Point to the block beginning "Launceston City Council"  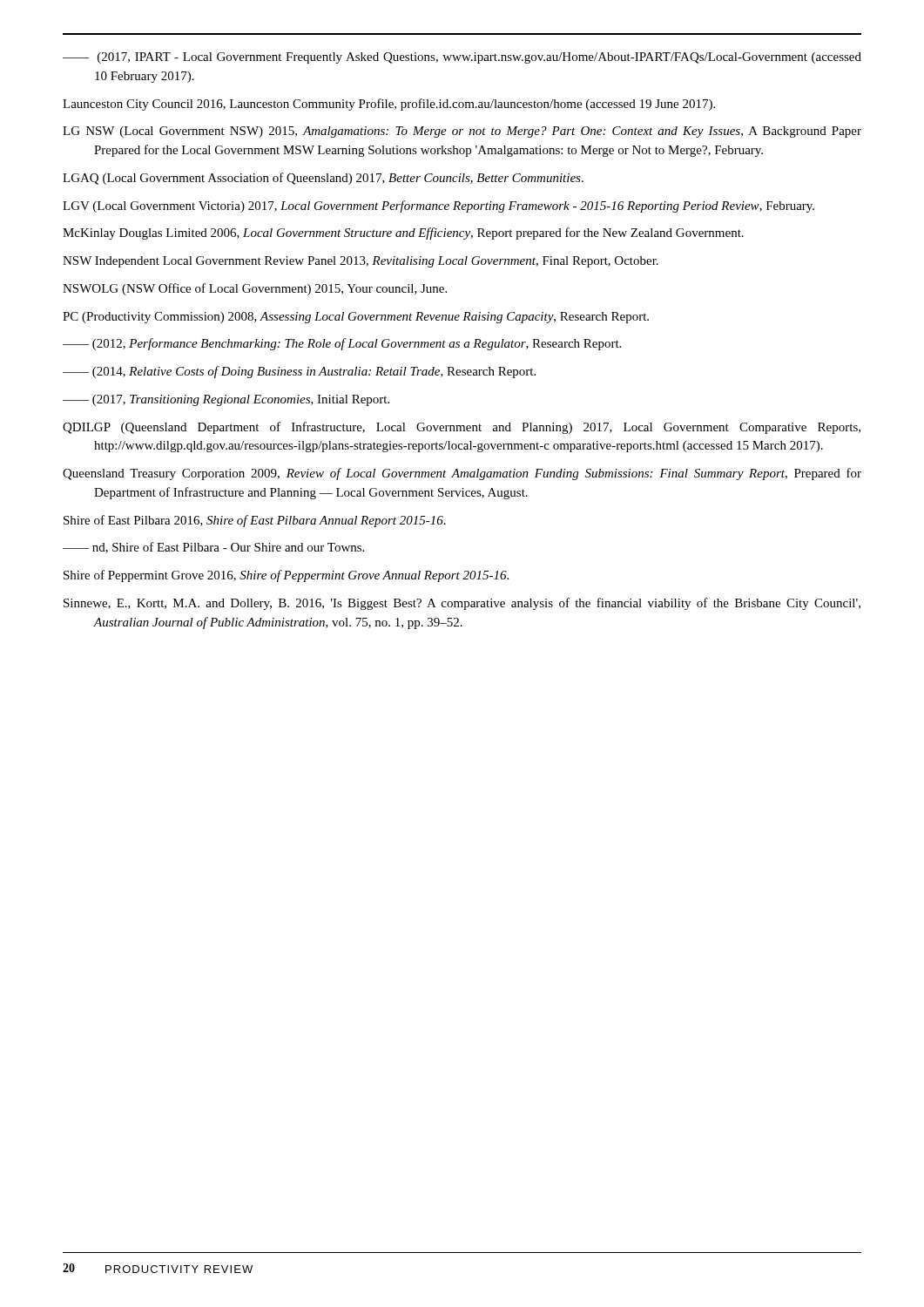pos(462,104)
